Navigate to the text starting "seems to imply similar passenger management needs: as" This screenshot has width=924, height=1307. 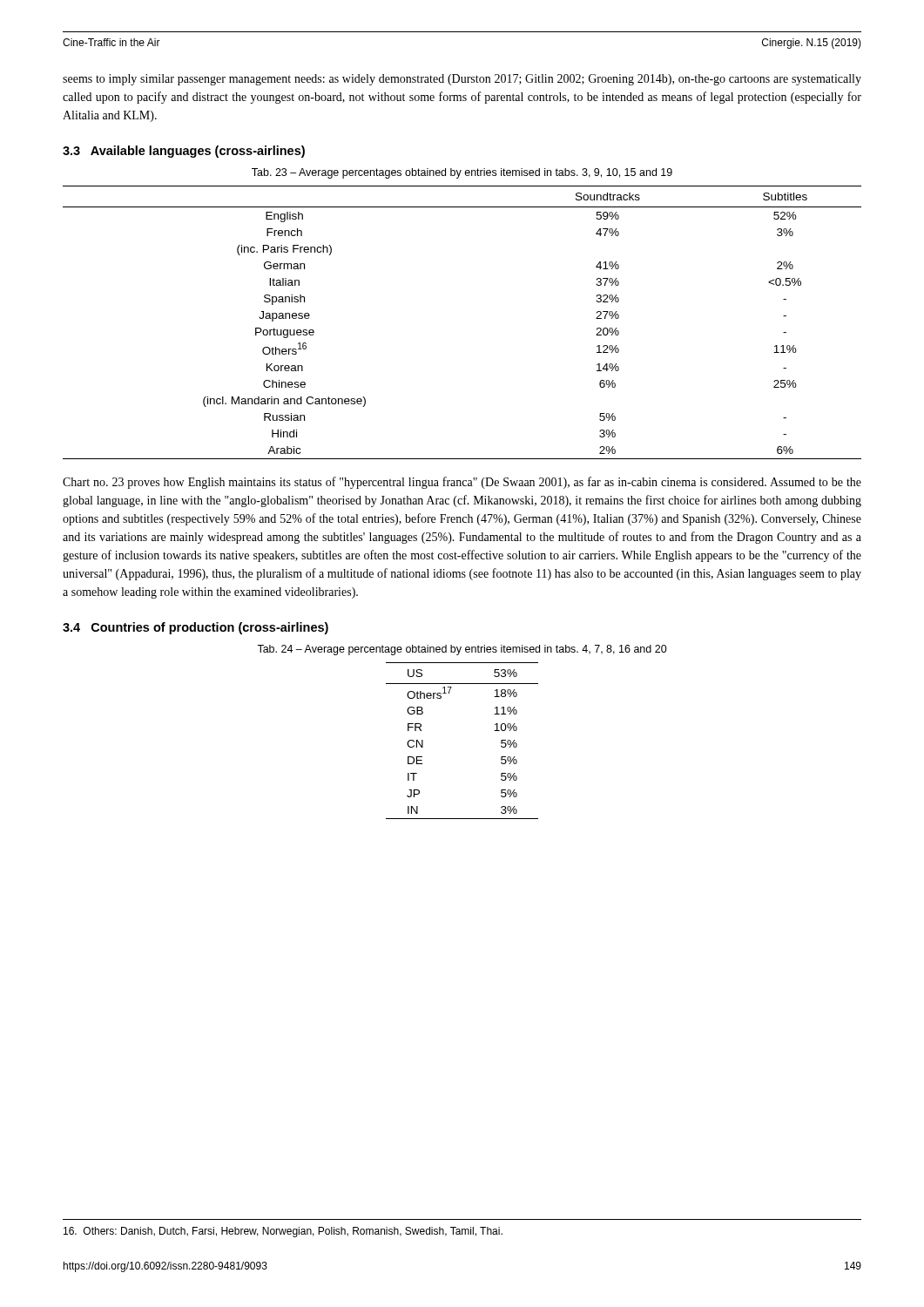click(462, 97)
